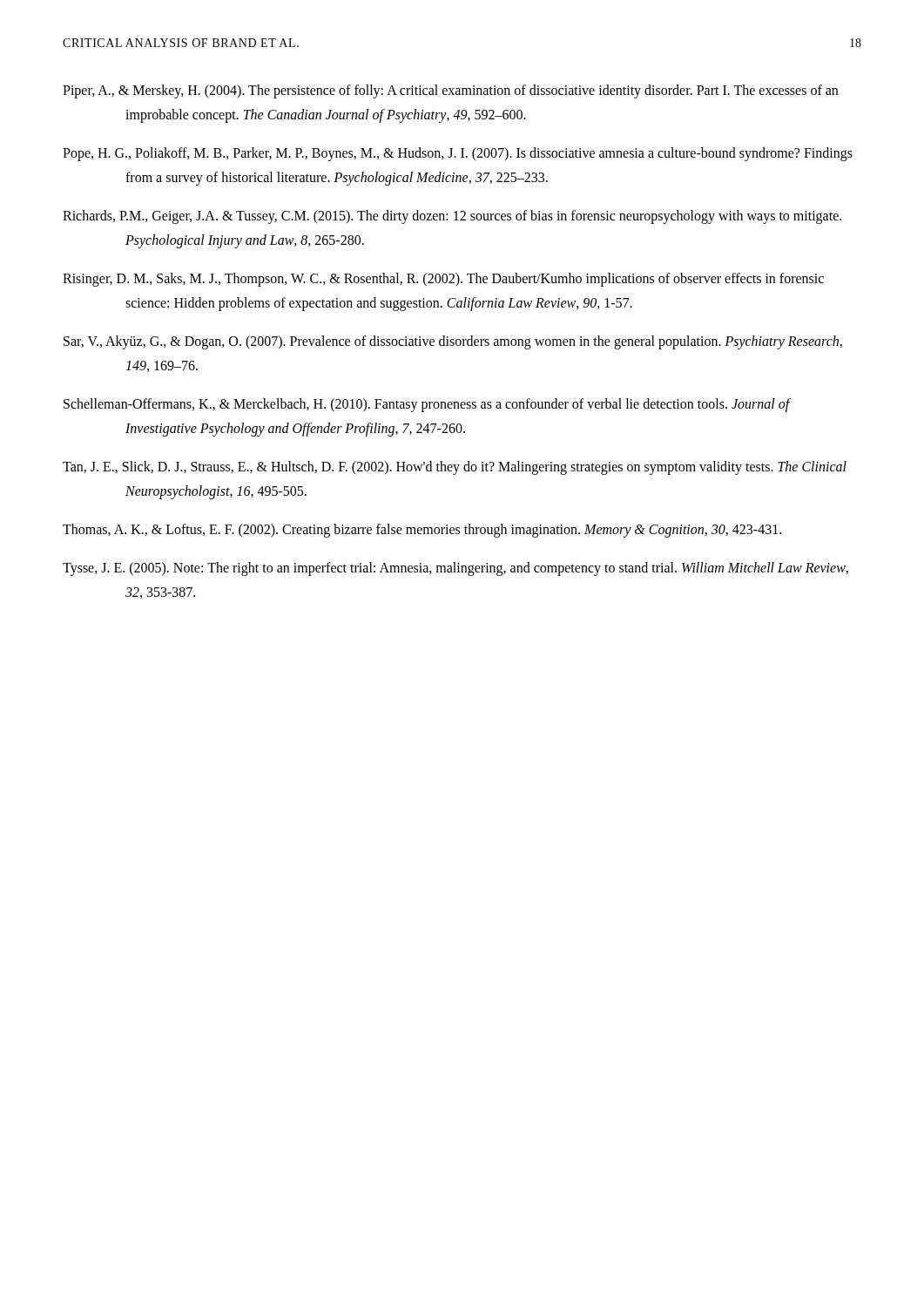The height and width of the screenshot is (1307, 924).
Task: Click on the list item with the text "Sar, V., Akyüz, G., & Dogan, O."
Action: pos(453,353)
